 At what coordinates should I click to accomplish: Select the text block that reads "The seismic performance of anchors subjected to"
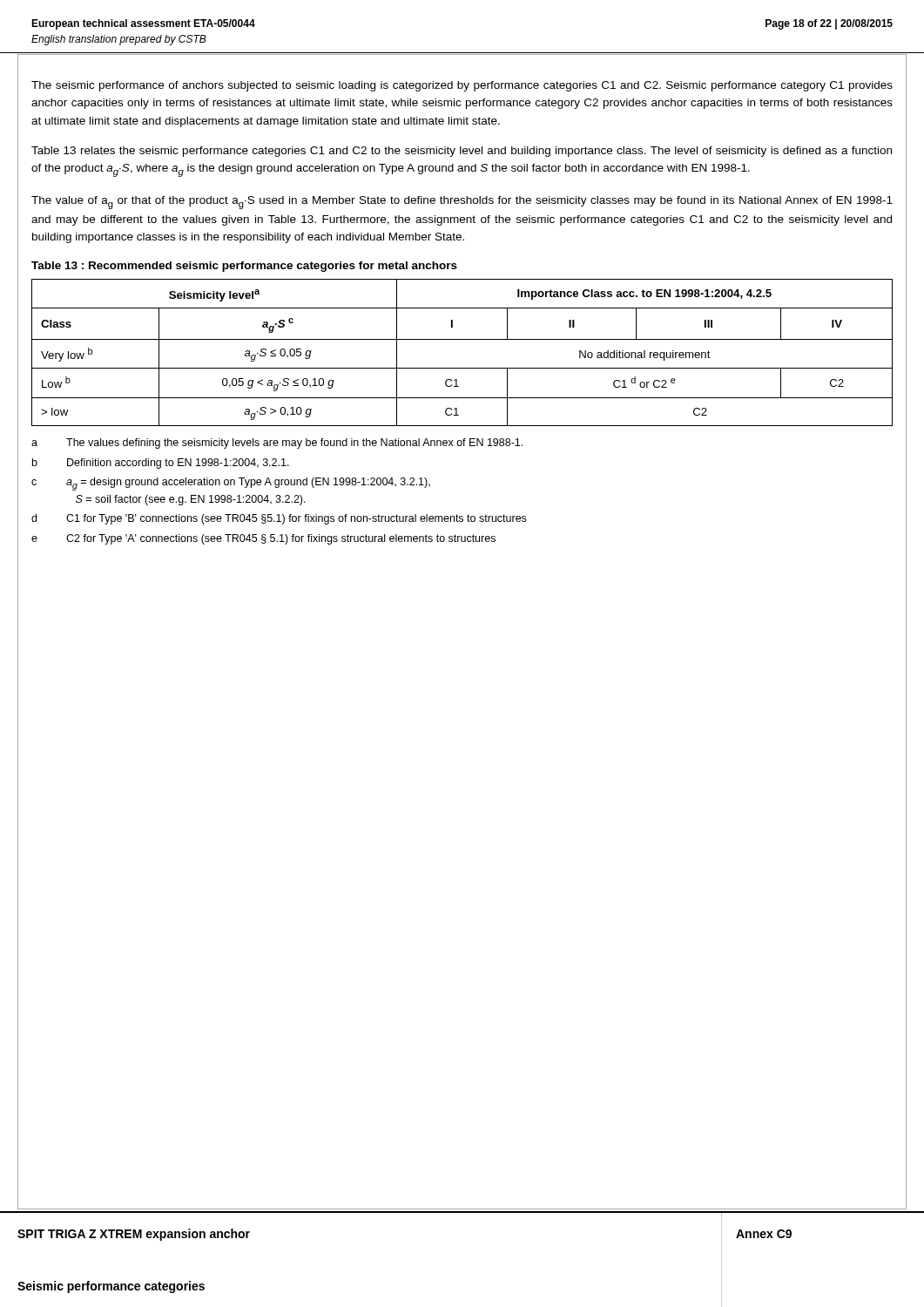[462, 103]
